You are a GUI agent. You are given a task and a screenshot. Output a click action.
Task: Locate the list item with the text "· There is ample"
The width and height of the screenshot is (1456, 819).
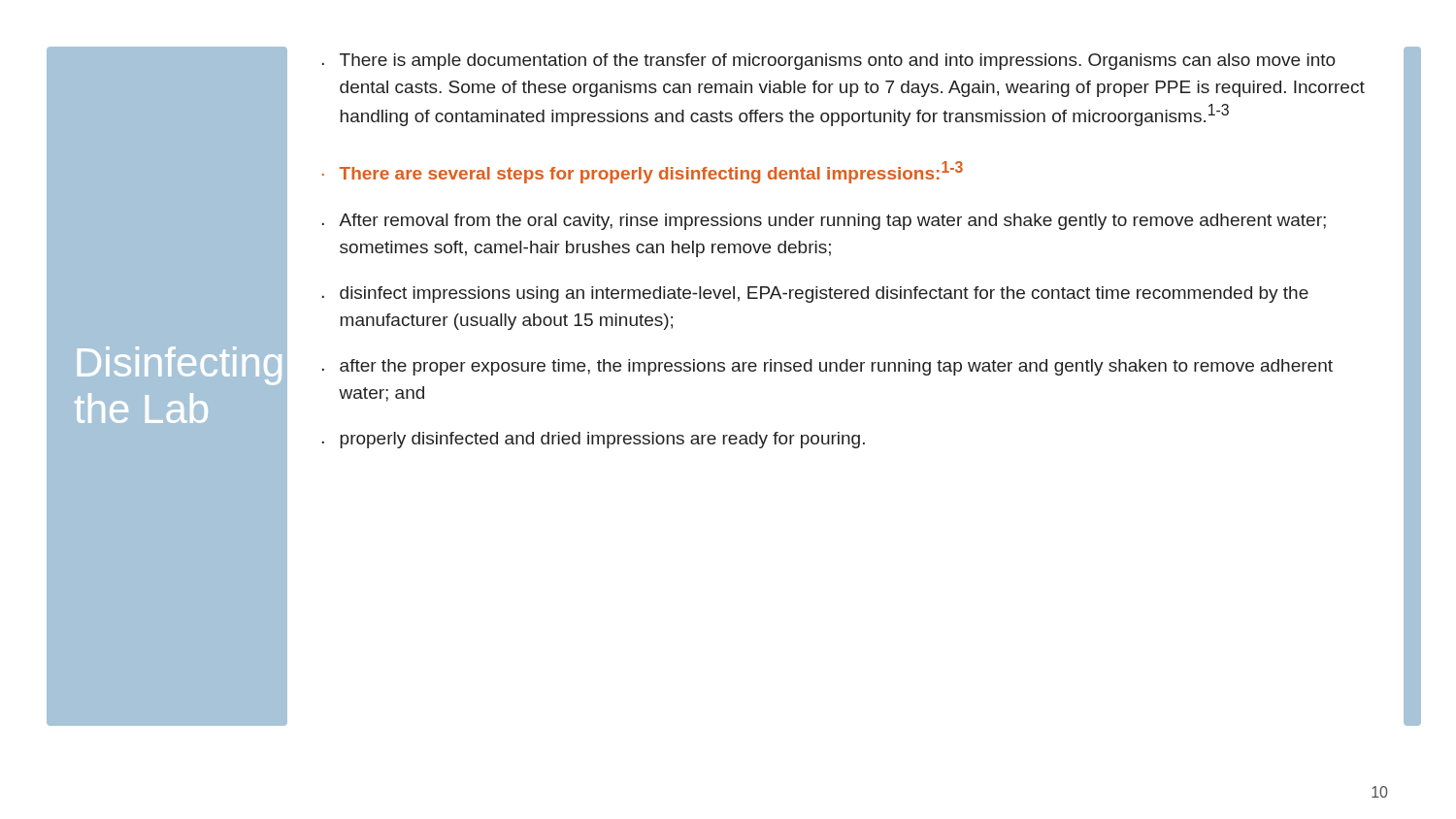pyautogui.click(x=849, y=88)
